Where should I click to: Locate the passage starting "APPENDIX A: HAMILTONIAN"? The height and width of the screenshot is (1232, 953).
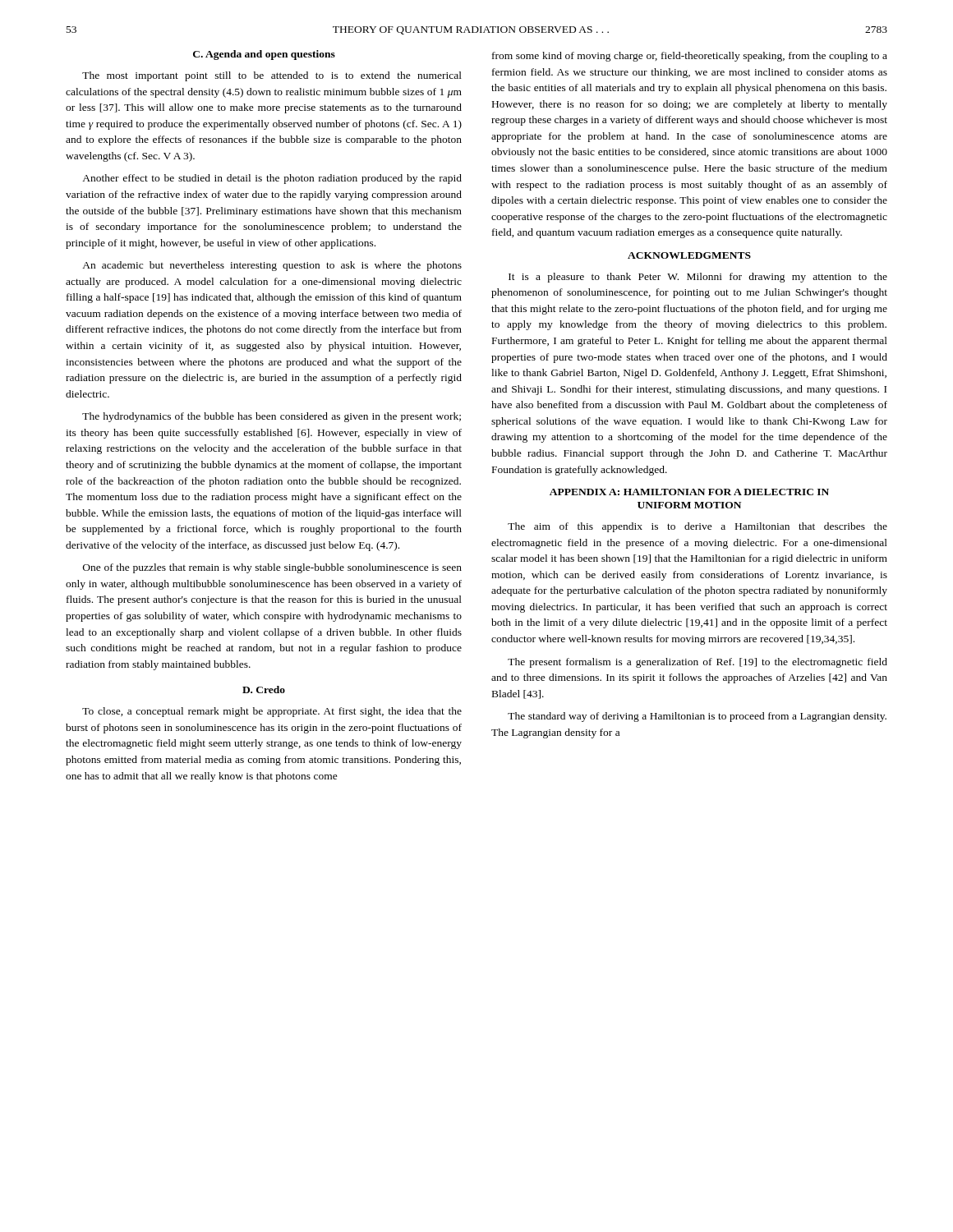point(689,498)
